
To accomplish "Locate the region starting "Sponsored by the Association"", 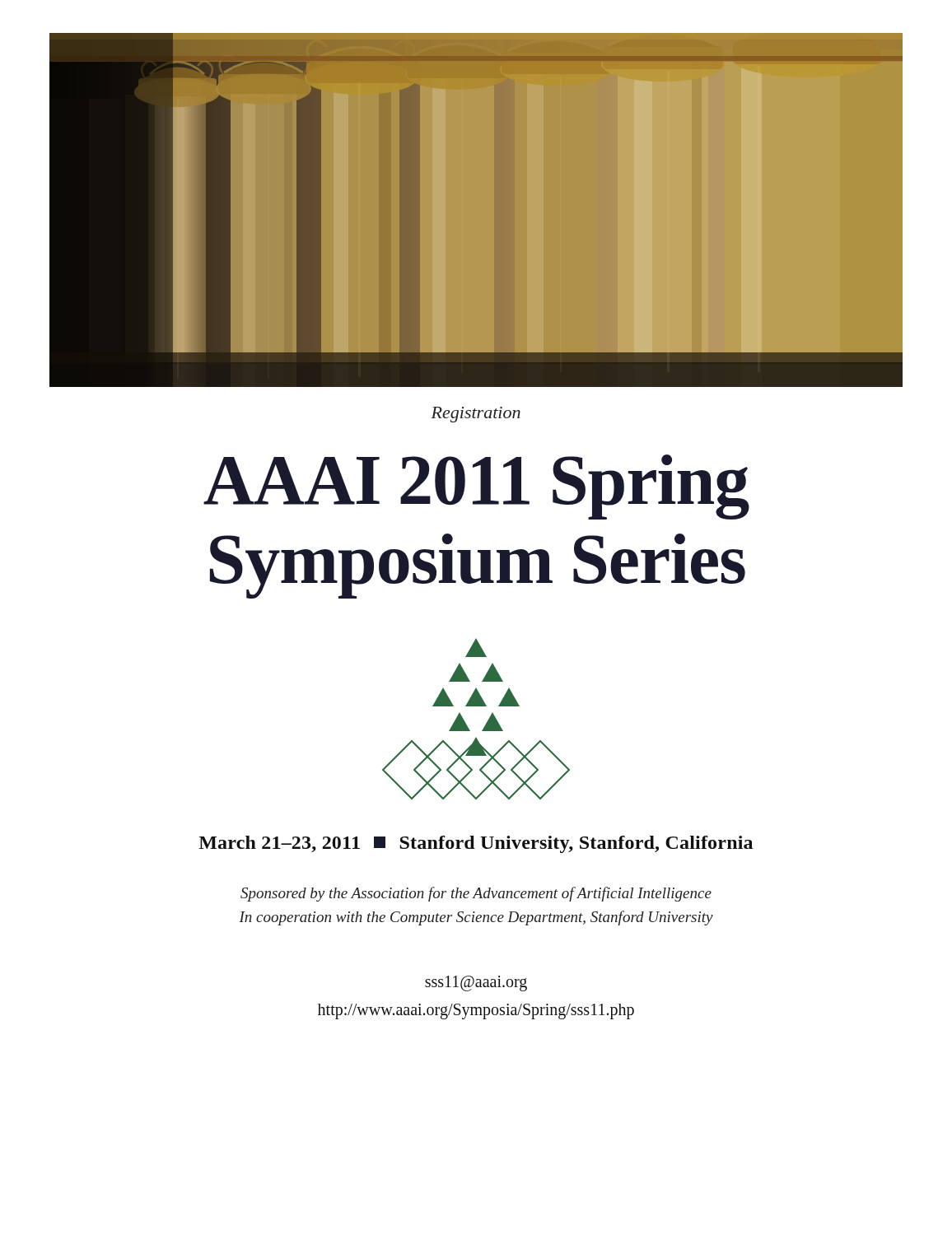I will coord(476,905).
